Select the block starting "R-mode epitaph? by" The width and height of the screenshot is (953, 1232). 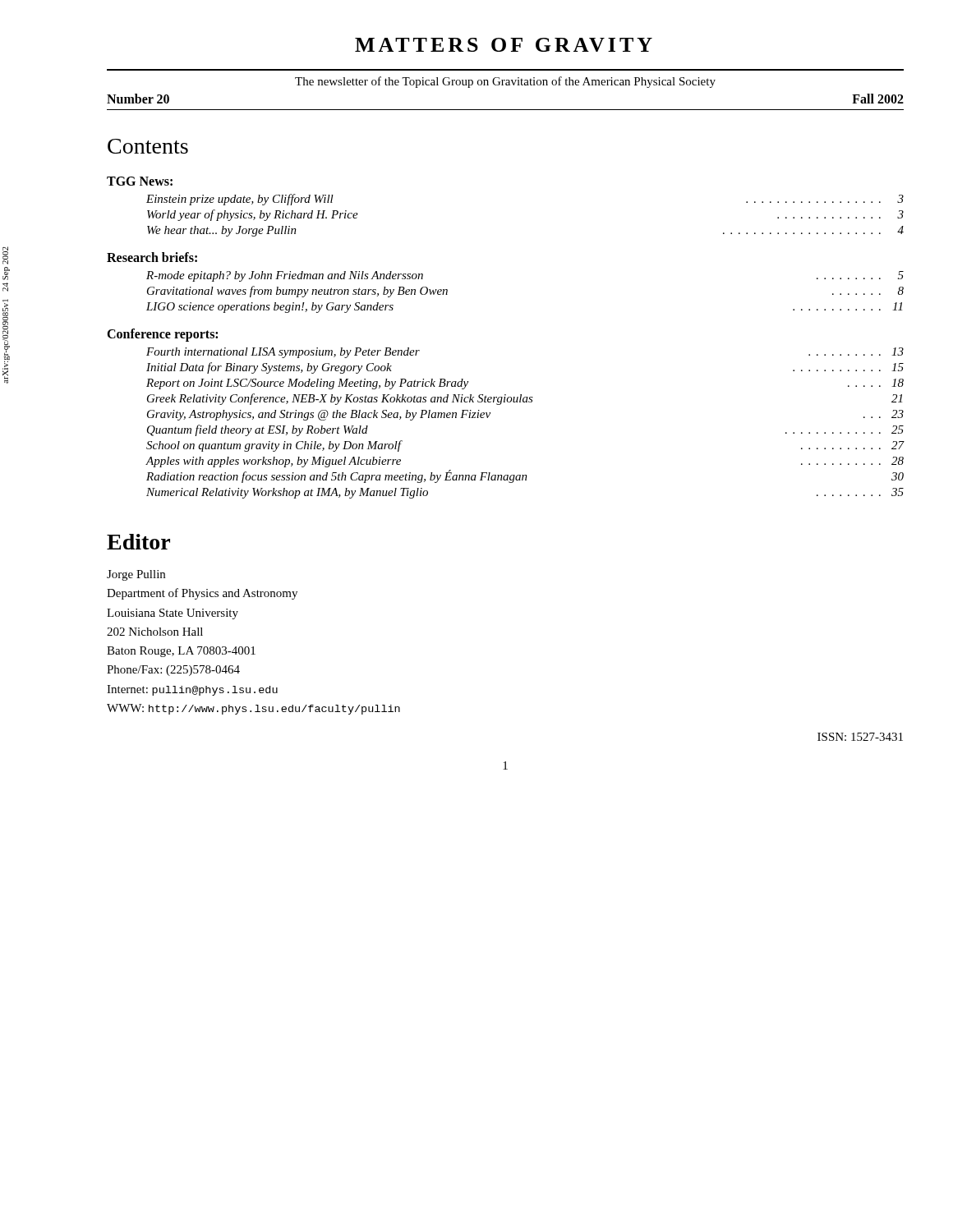[284, 276]
